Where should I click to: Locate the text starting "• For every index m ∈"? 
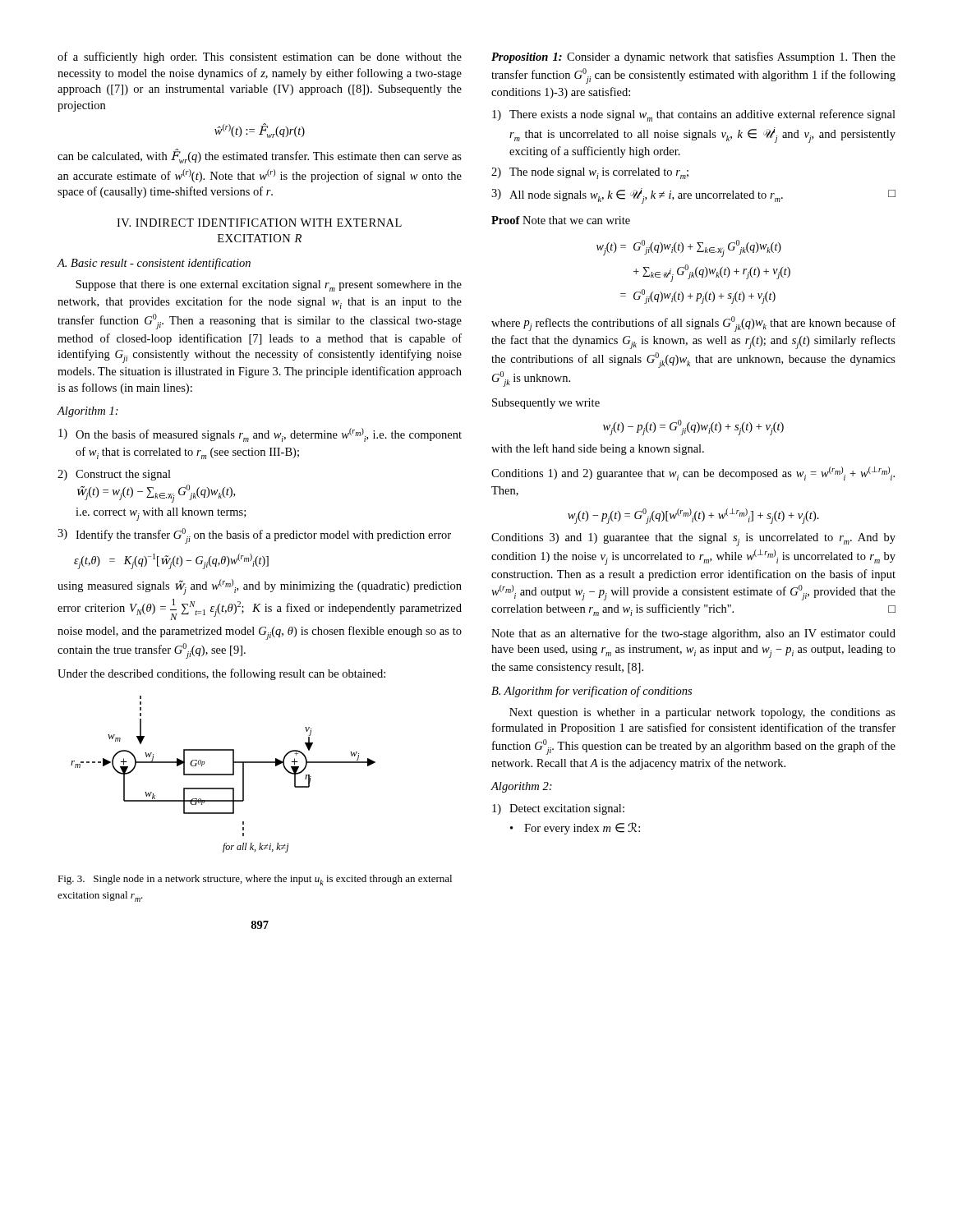click(x=575, y=828)
